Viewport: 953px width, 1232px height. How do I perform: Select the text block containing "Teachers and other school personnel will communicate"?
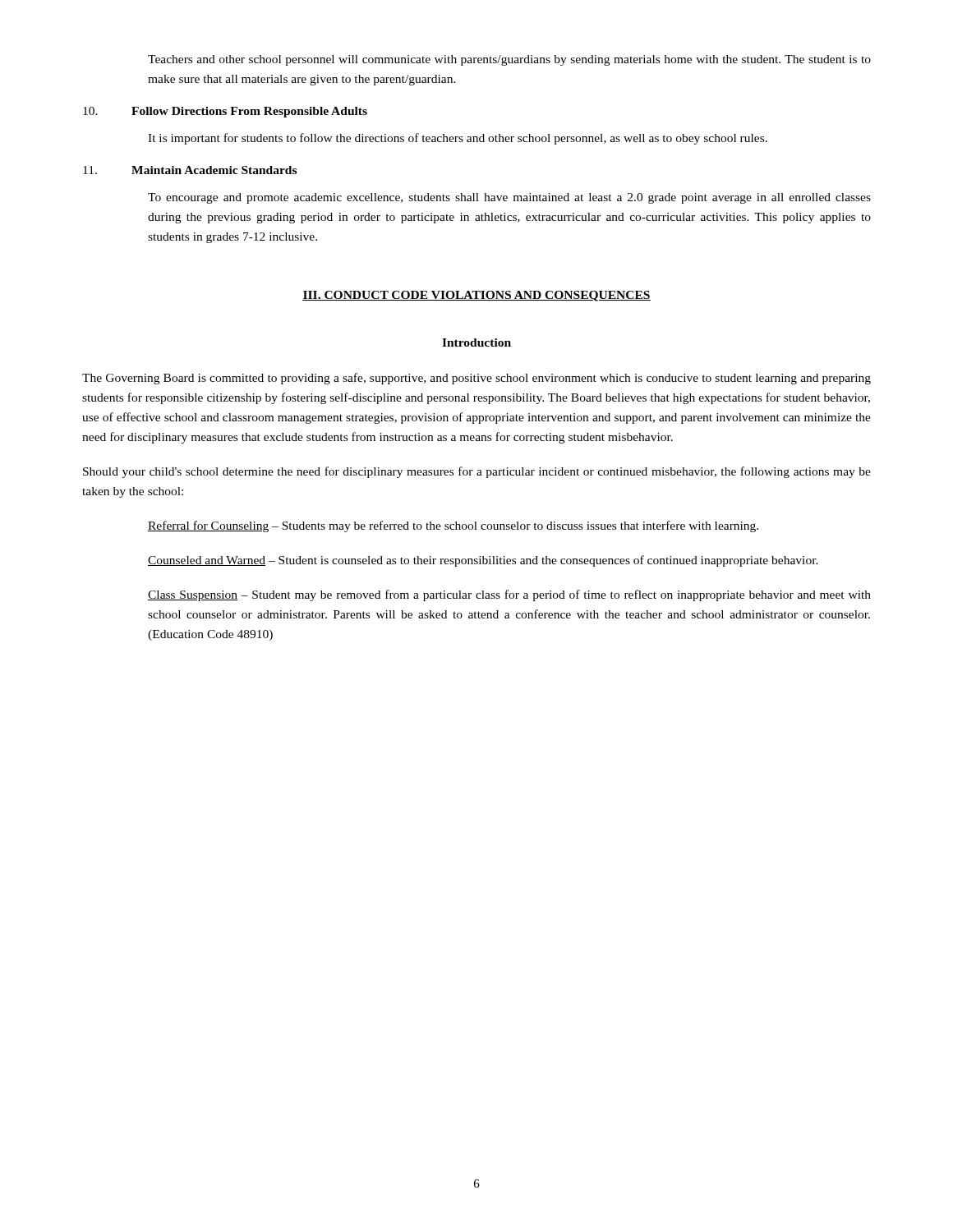tap(509, 69)
